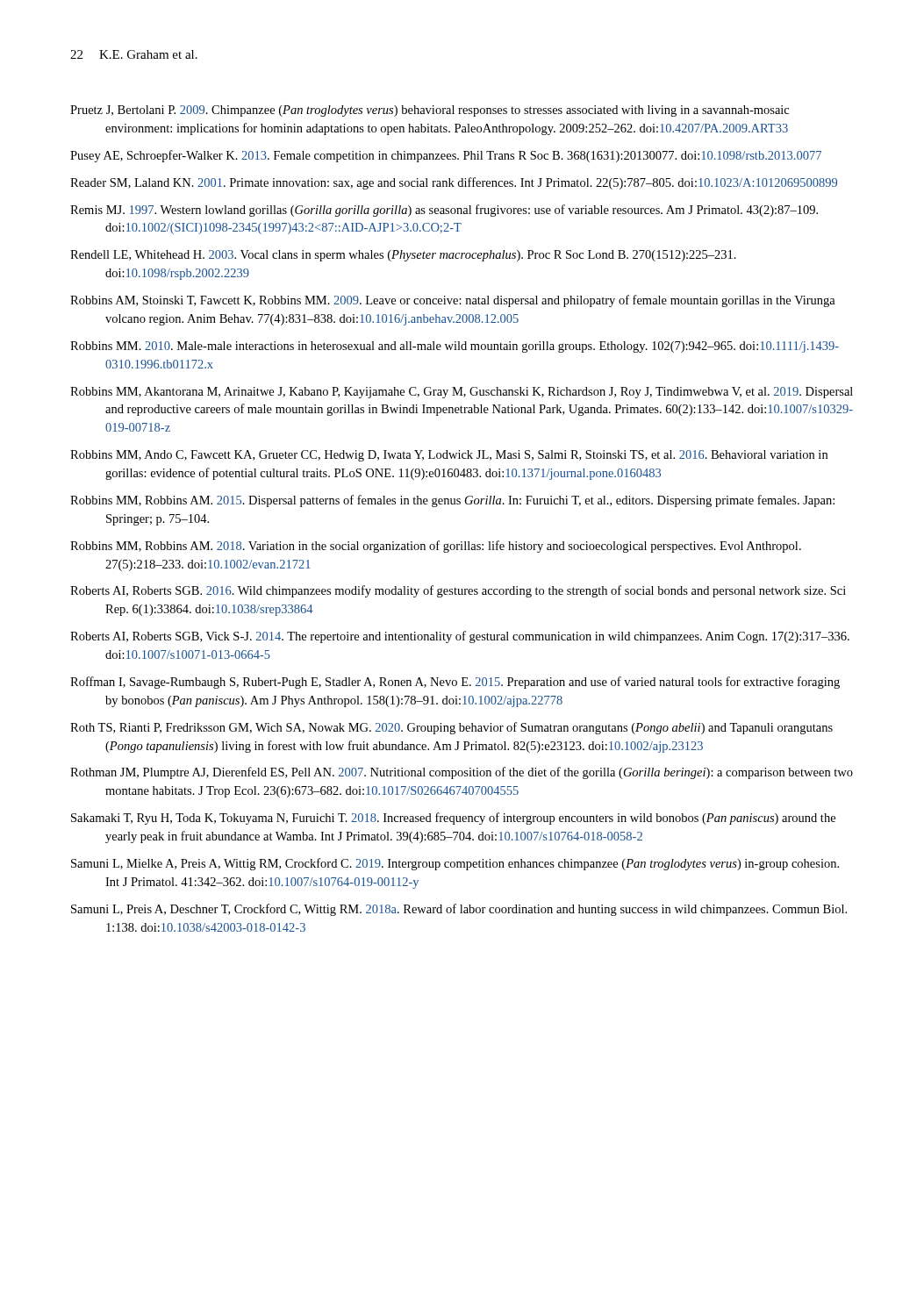This screenshot has width=924, height=1316.
Task: Locate the list item containing "Remis MJ. 1997. Western"
Action: coord(462,219)
